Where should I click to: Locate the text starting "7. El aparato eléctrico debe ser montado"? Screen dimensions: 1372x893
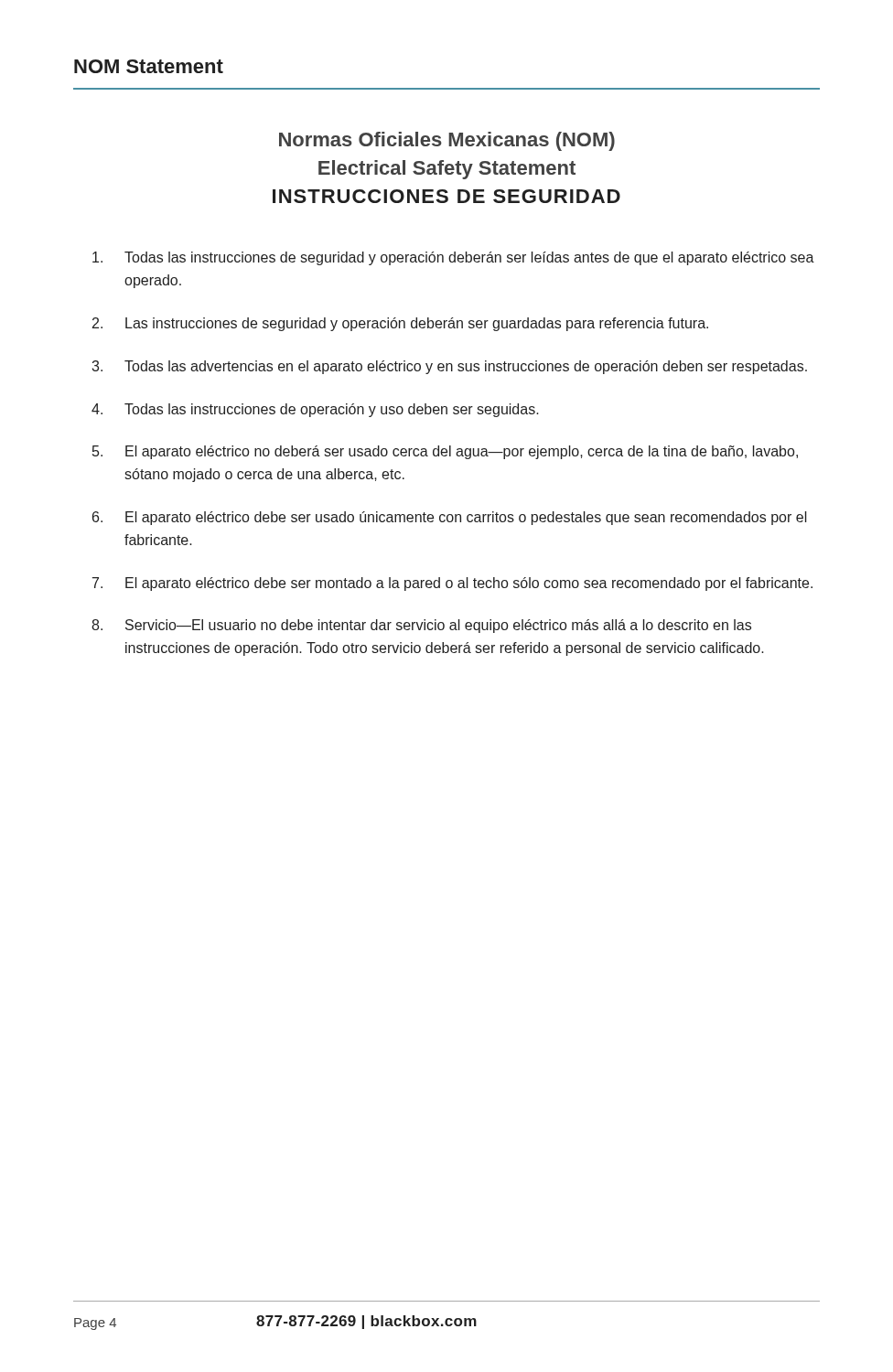click(456, 584)
